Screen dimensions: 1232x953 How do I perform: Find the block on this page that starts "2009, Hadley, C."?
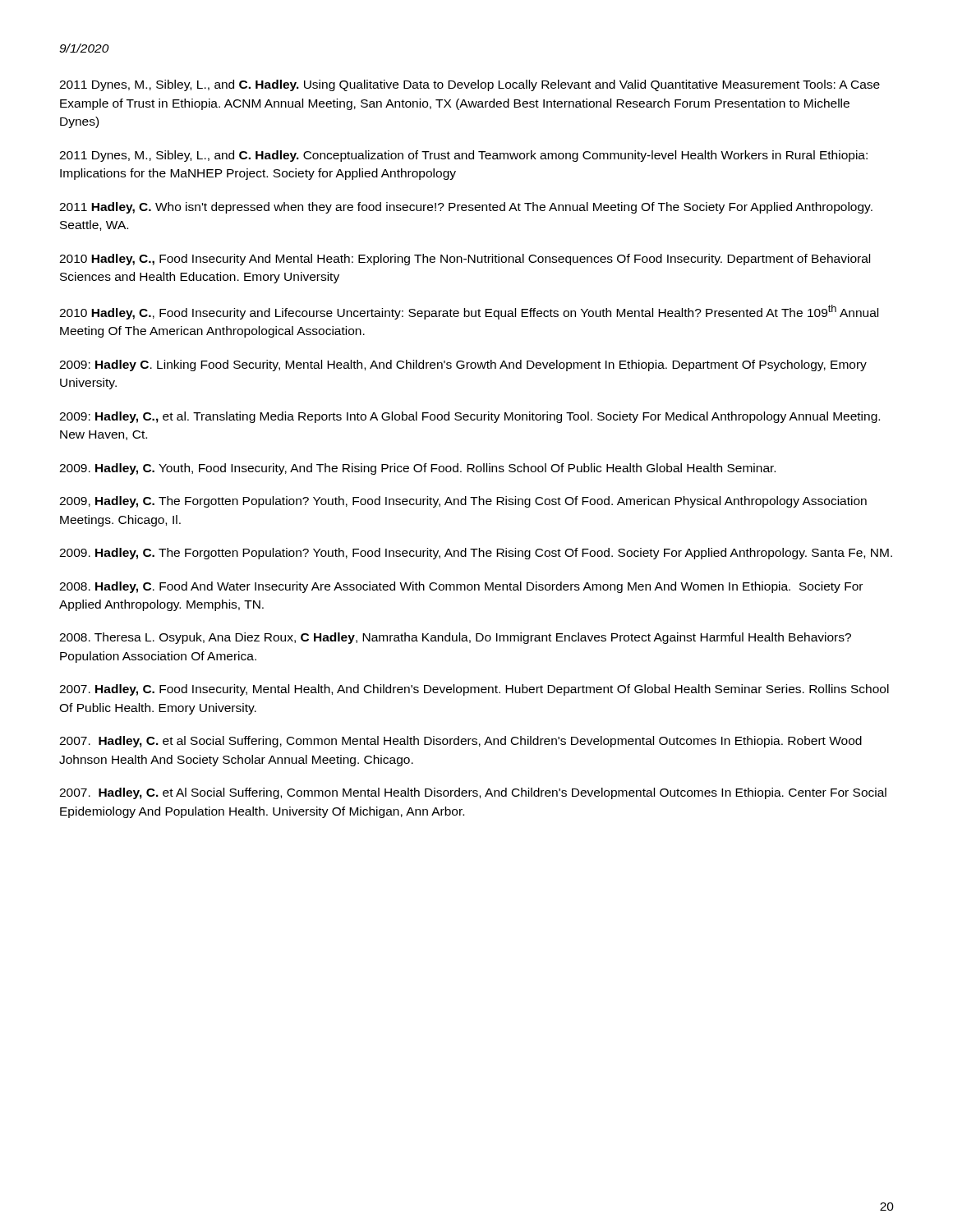(463, 510)
